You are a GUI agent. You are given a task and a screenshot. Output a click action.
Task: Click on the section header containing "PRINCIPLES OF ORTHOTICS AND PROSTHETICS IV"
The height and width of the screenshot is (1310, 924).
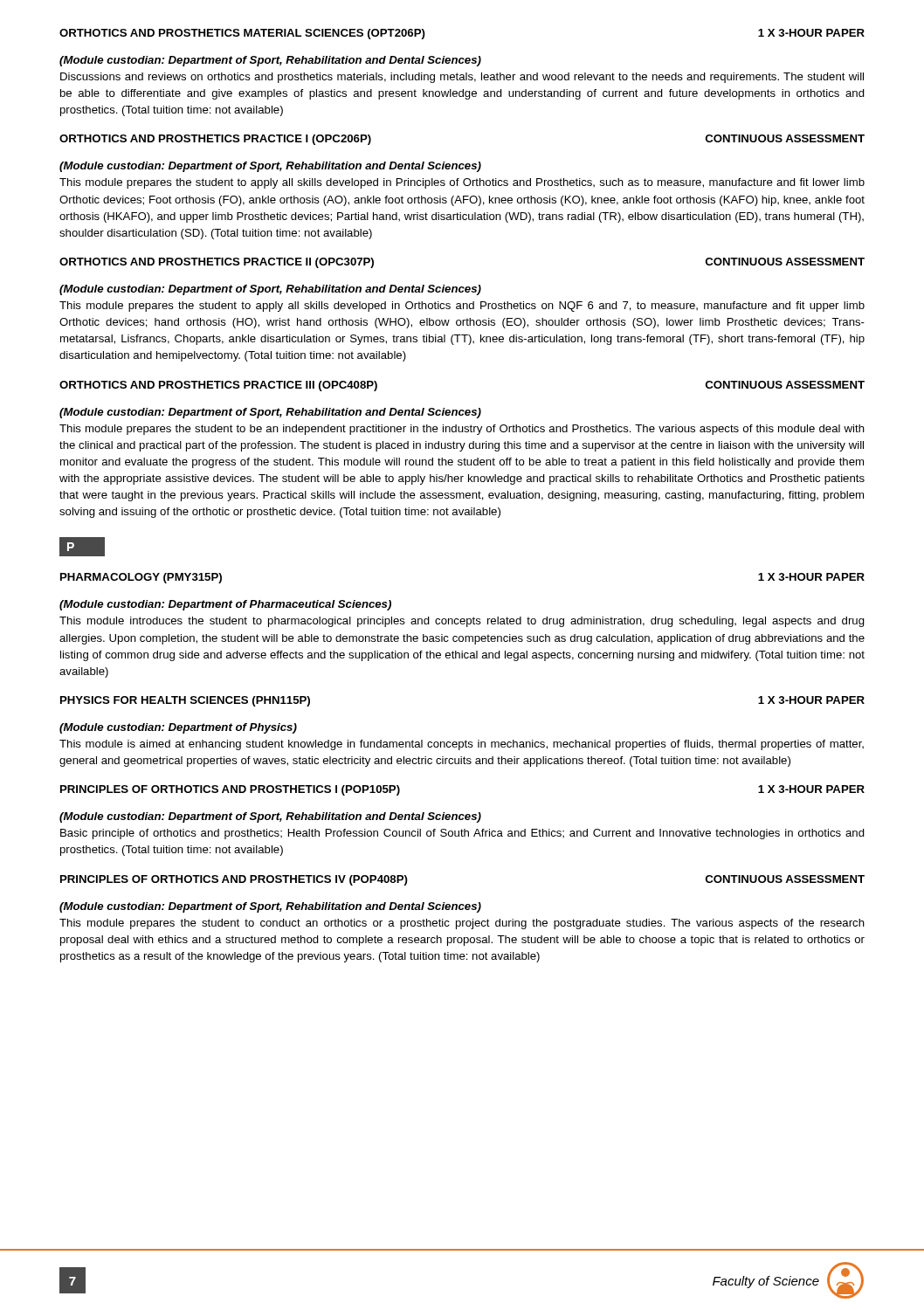[234, 880]
